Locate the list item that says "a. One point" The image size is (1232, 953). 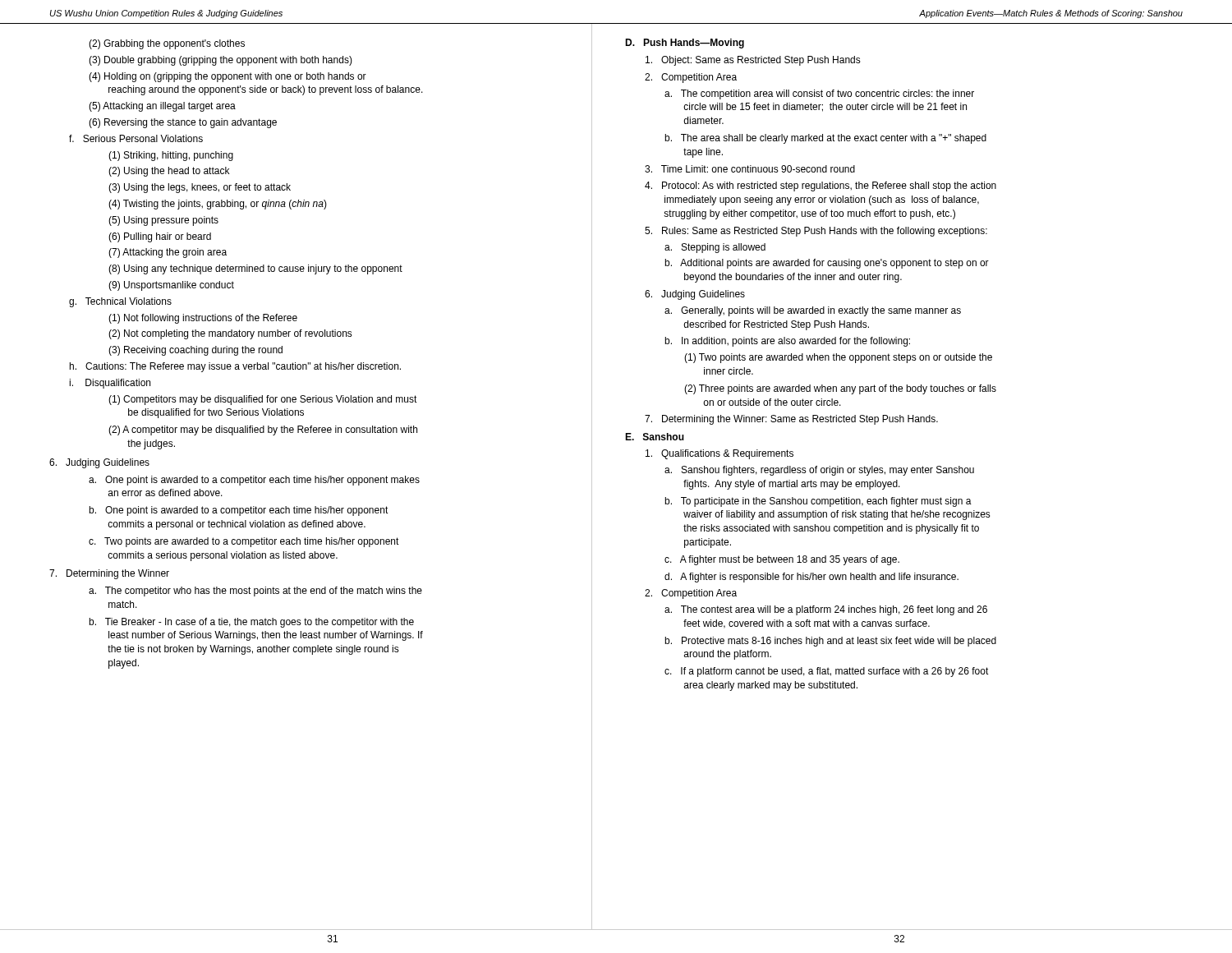(254, 486)
